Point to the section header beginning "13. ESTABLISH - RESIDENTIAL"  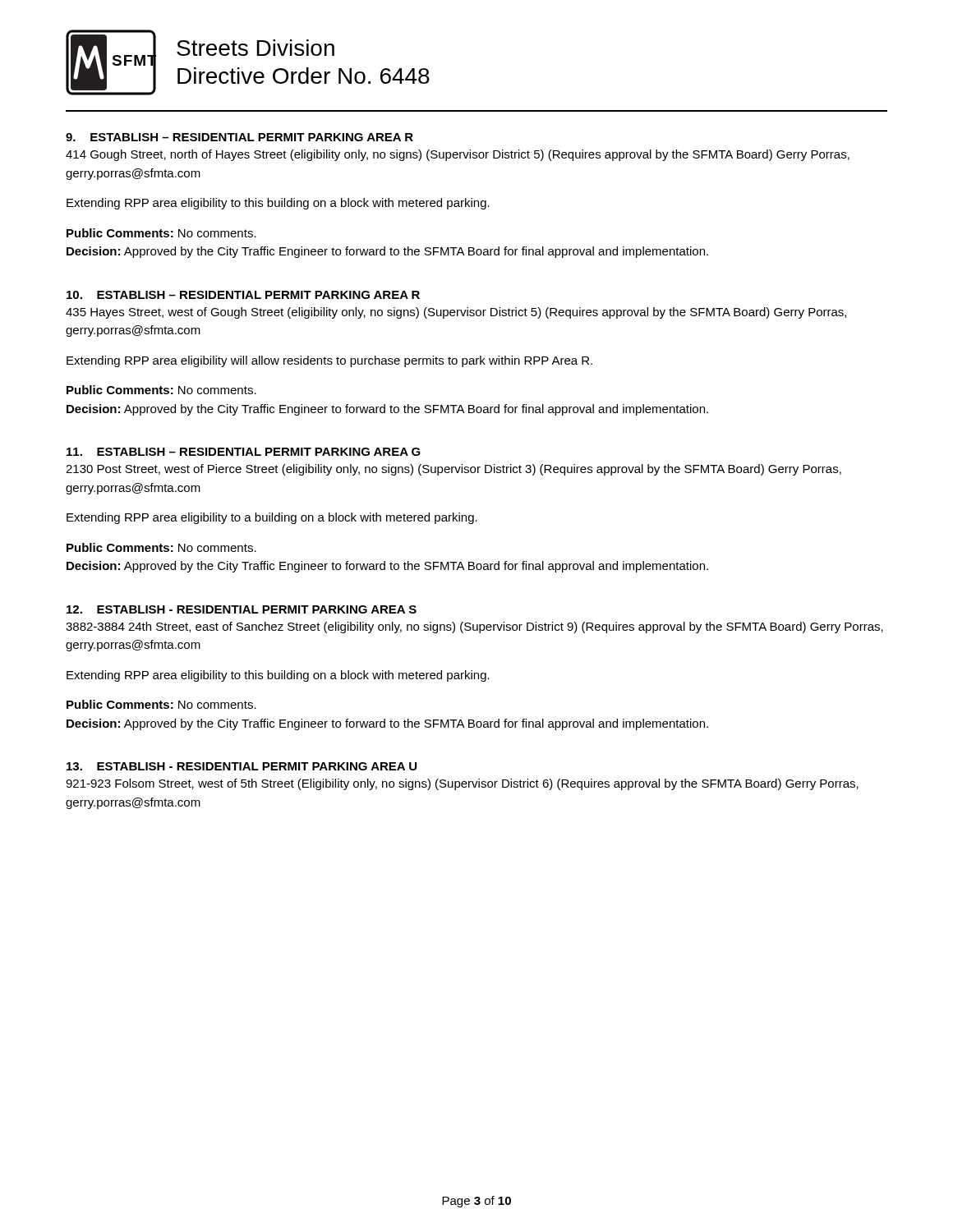[242, 766]
